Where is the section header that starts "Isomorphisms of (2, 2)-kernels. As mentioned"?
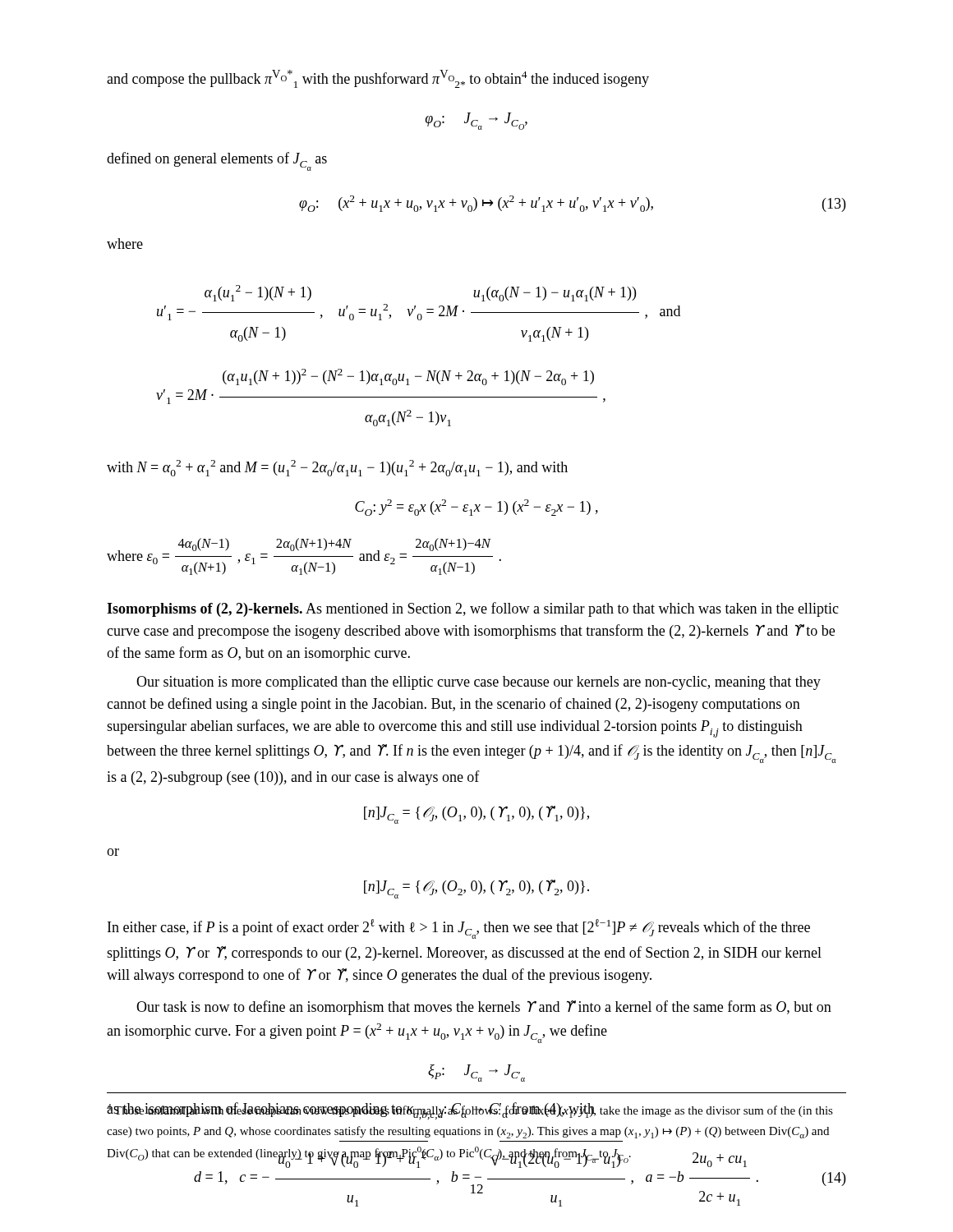Image resolution: width=953 pixels, height=1232 pixels. pos(473,631)
